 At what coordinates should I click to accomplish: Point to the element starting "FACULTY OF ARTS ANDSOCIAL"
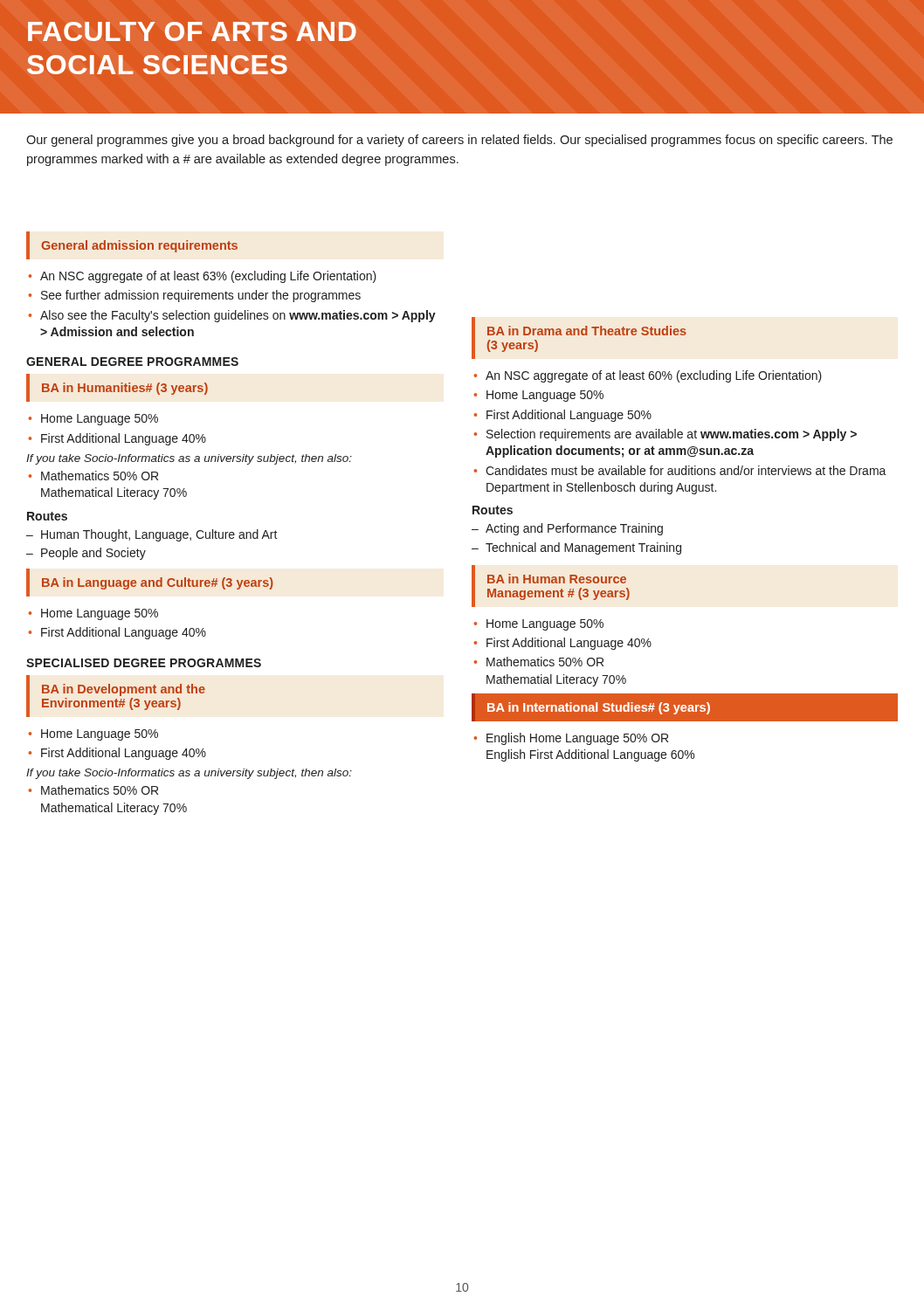coord(192,31)
